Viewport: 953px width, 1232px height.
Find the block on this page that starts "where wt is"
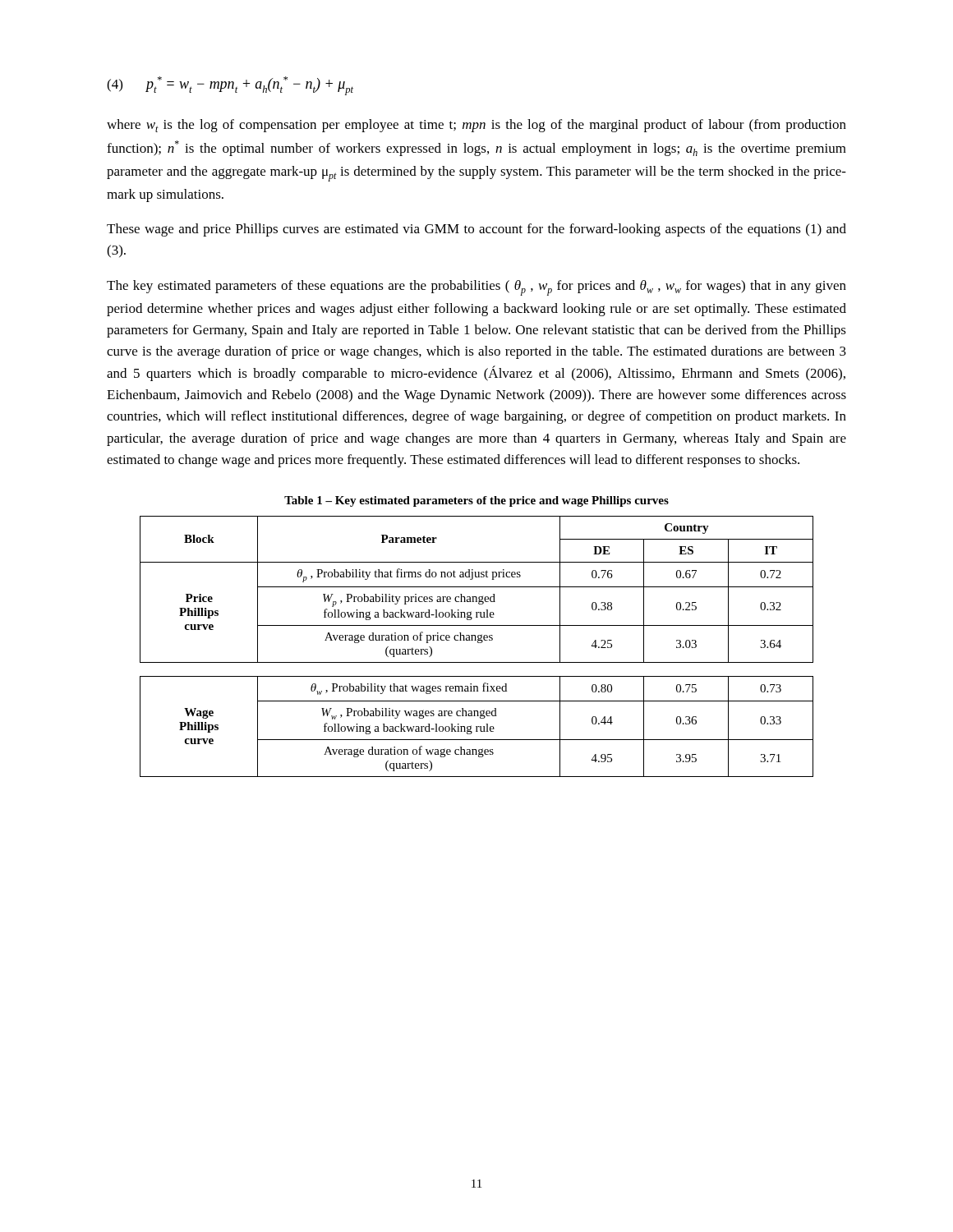(476, 159)
